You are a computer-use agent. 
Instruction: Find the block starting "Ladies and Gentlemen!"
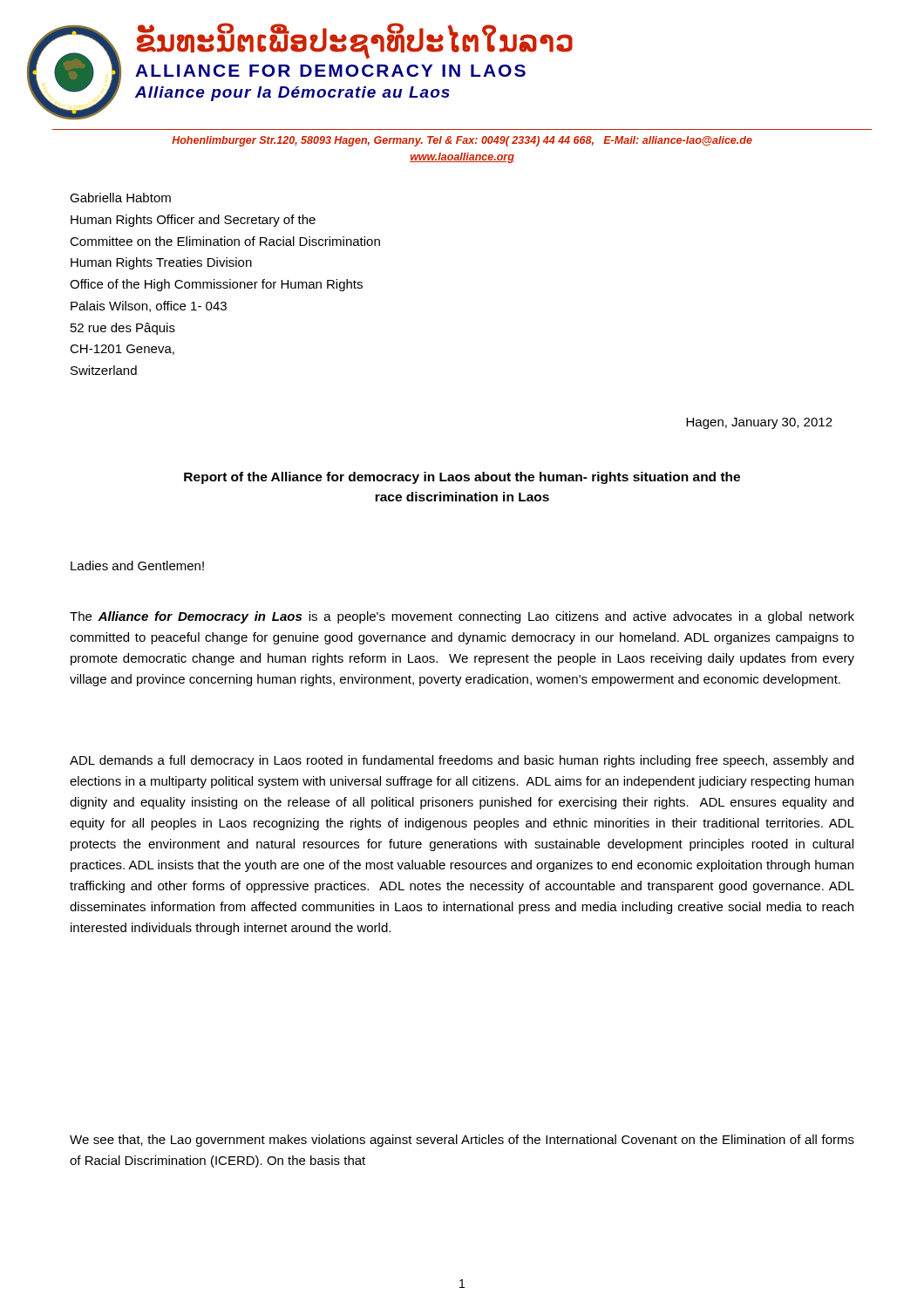(x=137, y=566)
